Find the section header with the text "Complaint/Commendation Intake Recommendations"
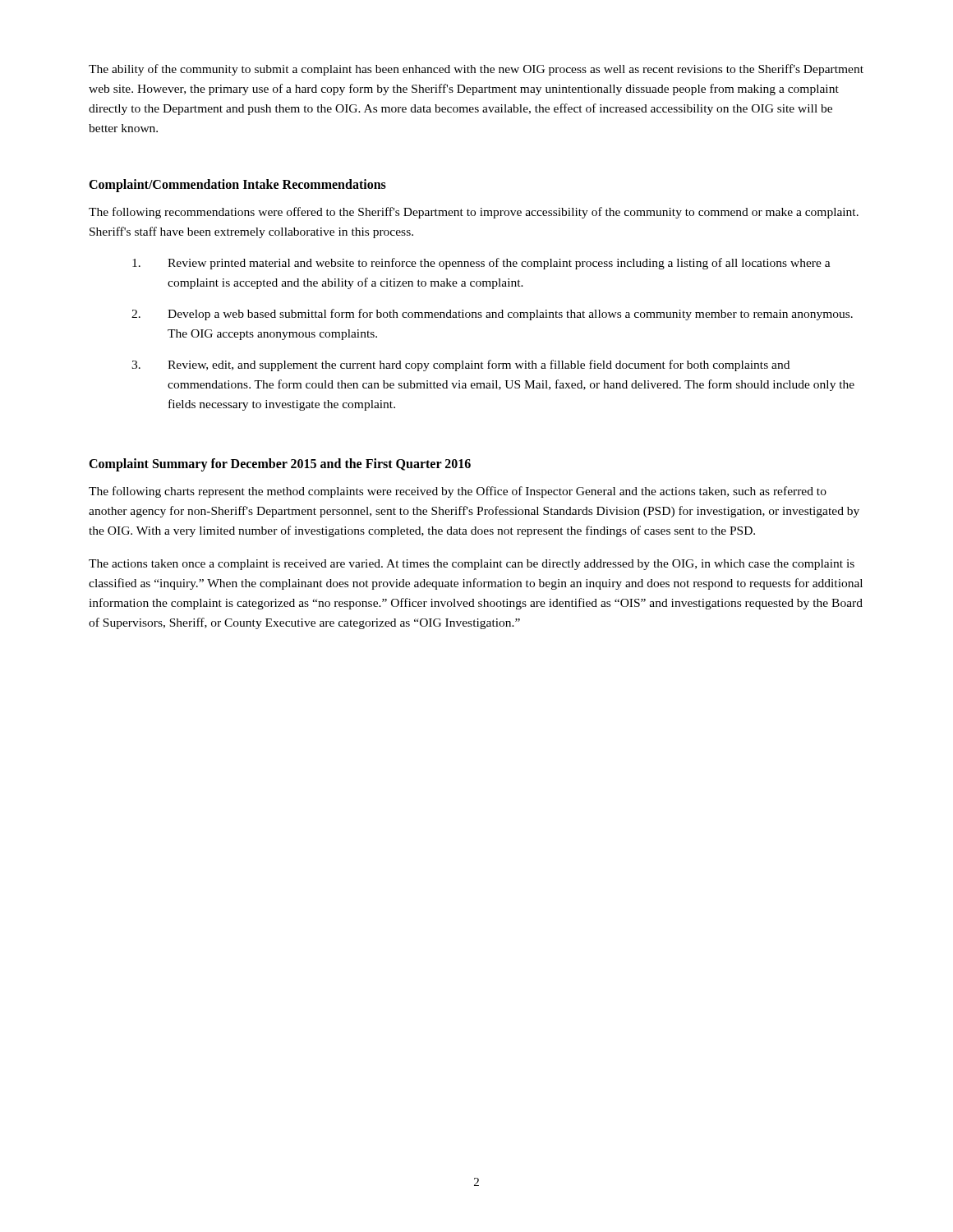 click(237, 184)
